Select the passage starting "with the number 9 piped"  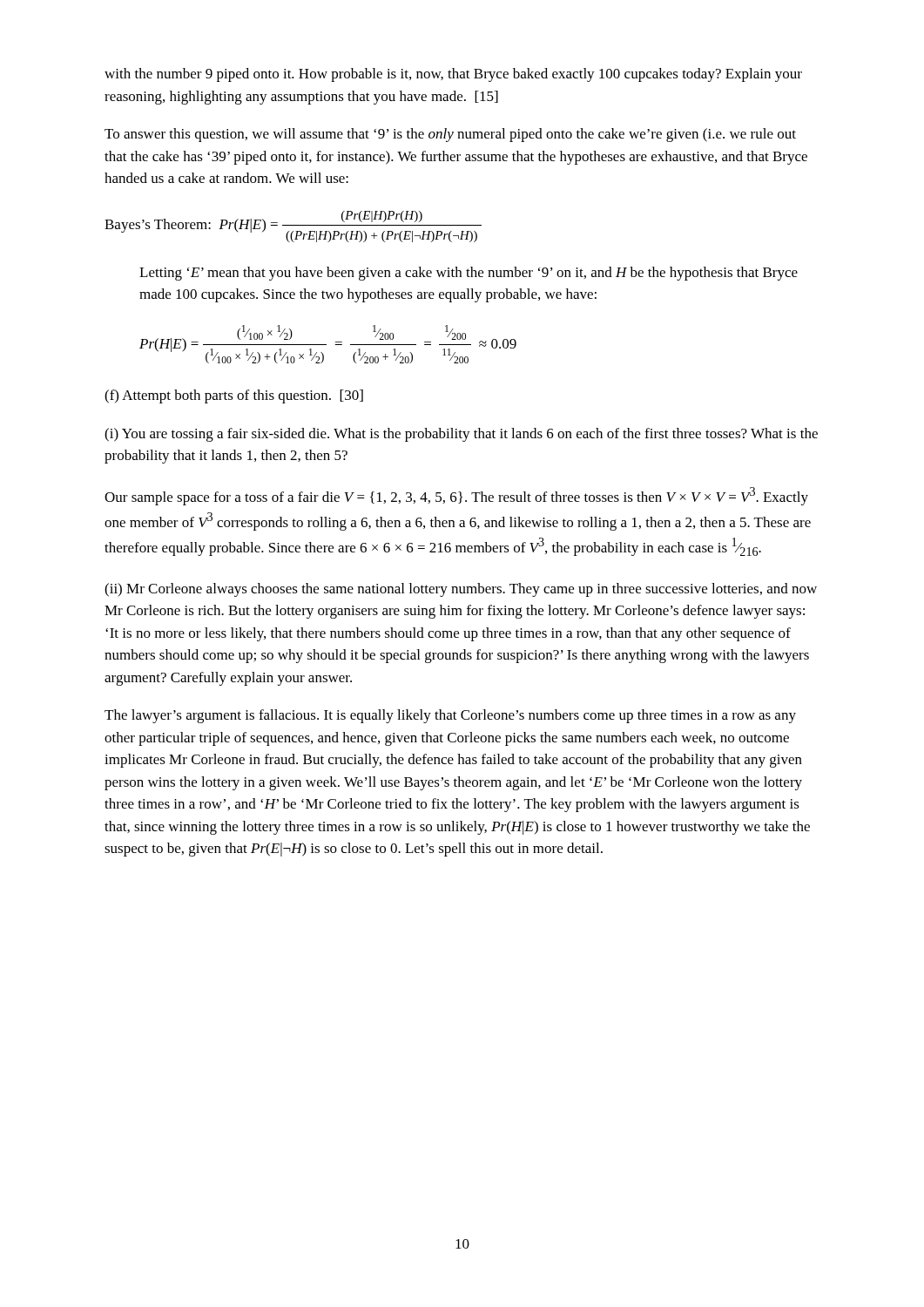453,85
